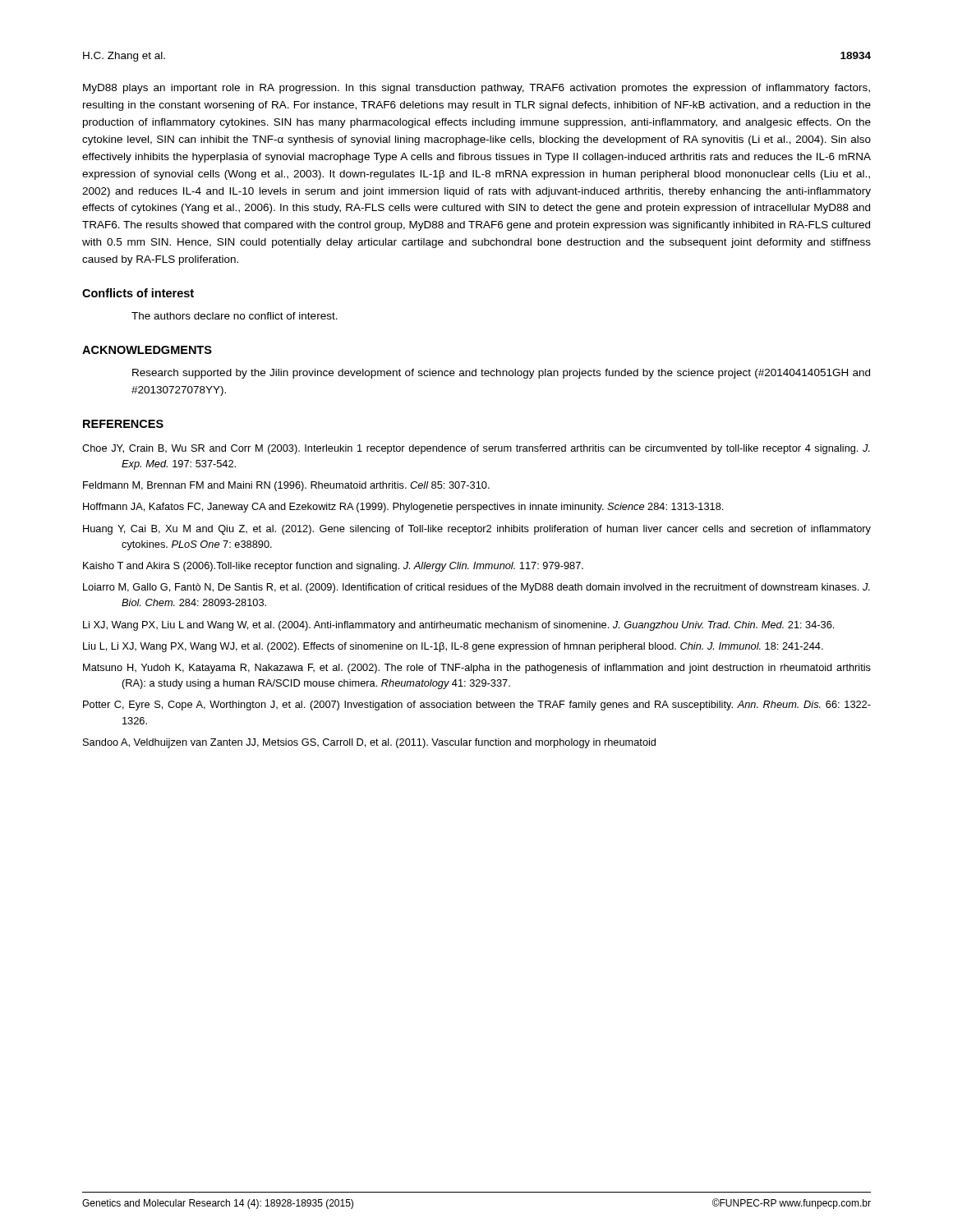This screenshot has width=953, height=1232.
Task: Locate the list item that reads "Hoffmann JA, Kafatos FC,"
Action: (403, 507)
